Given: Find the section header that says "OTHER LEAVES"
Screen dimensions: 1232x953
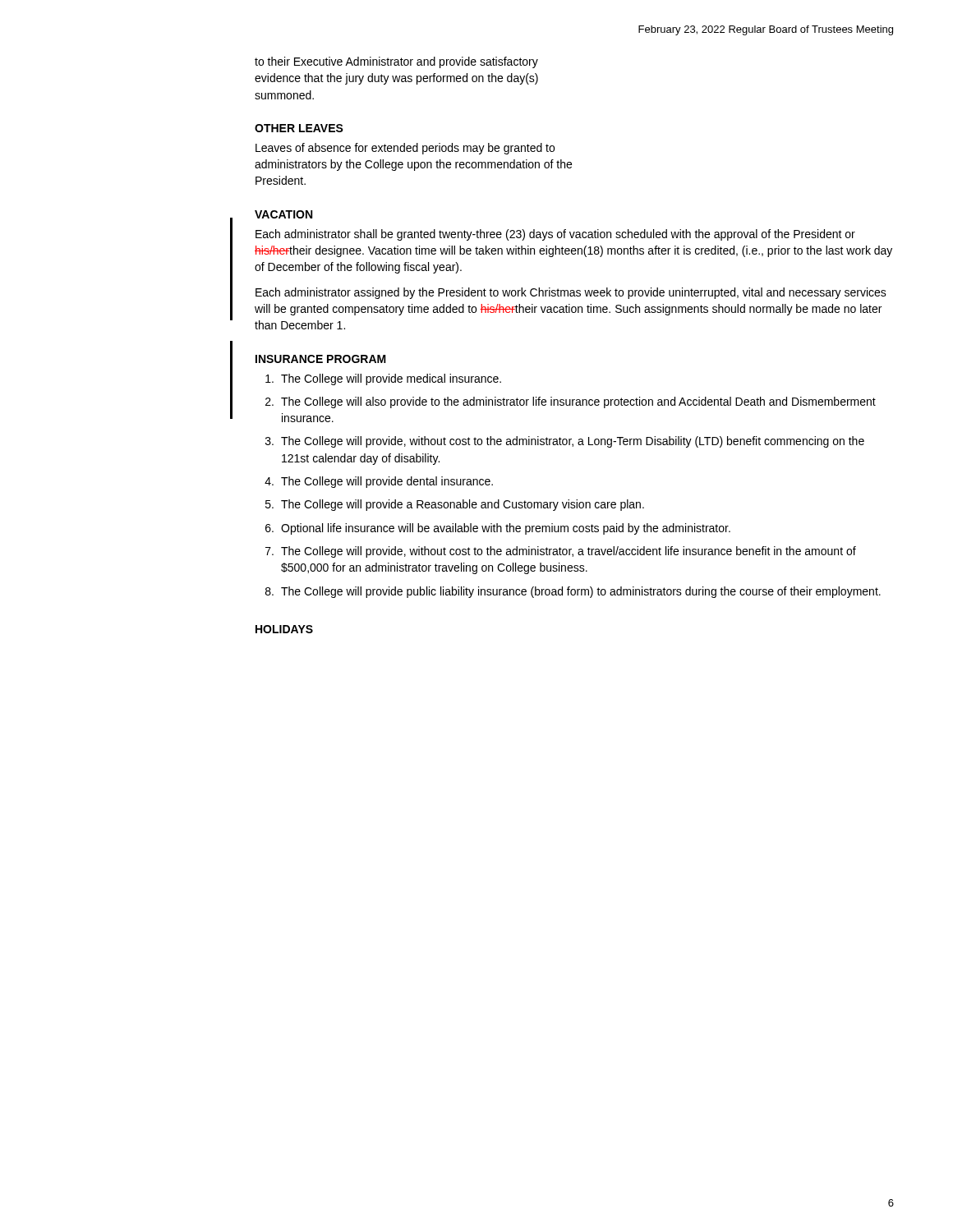Looking at the screenshot, I should [299, 128].
